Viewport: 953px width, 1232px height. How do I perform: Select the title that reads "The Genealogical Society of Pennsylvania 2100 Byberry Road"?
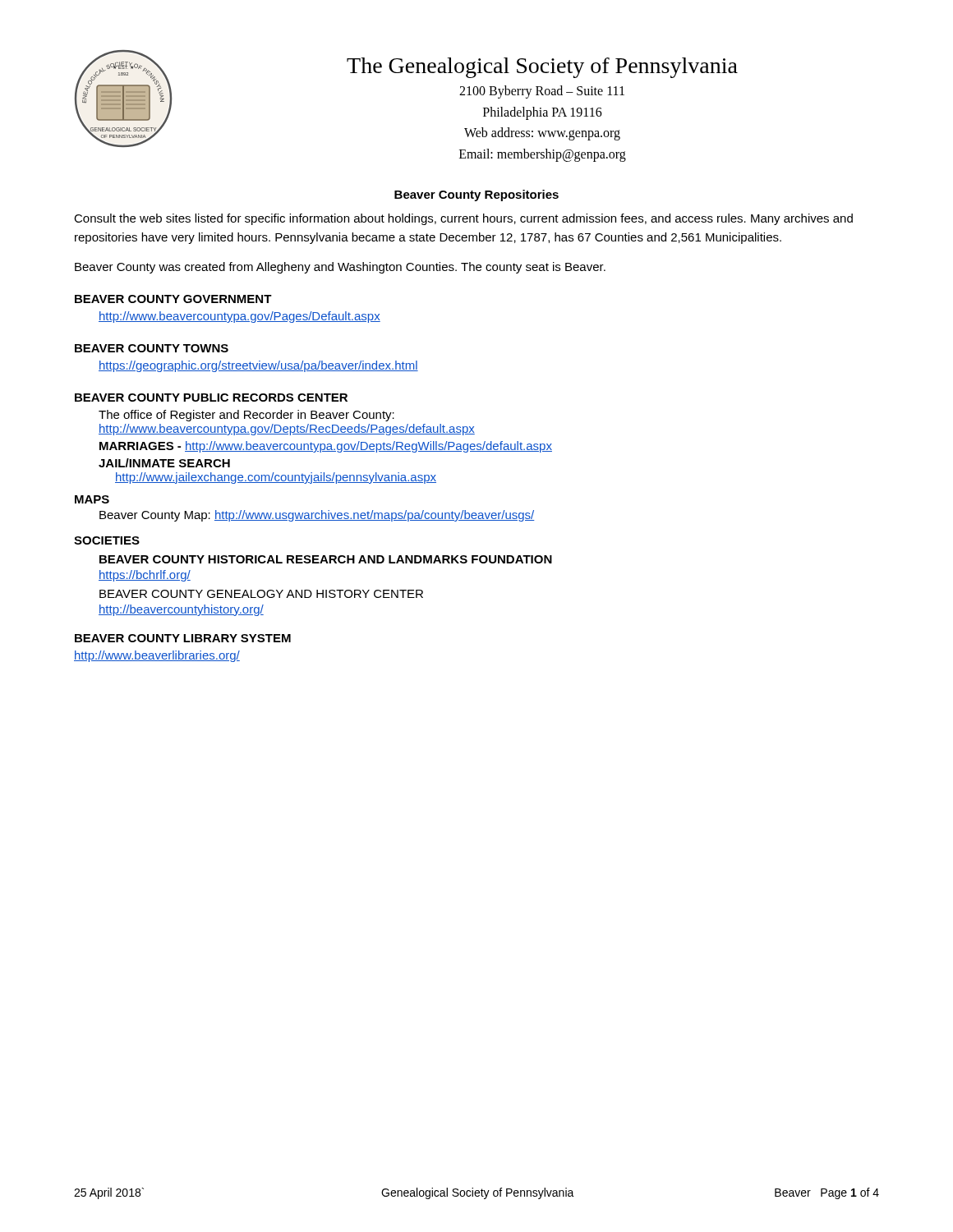[x=542, y=109]
